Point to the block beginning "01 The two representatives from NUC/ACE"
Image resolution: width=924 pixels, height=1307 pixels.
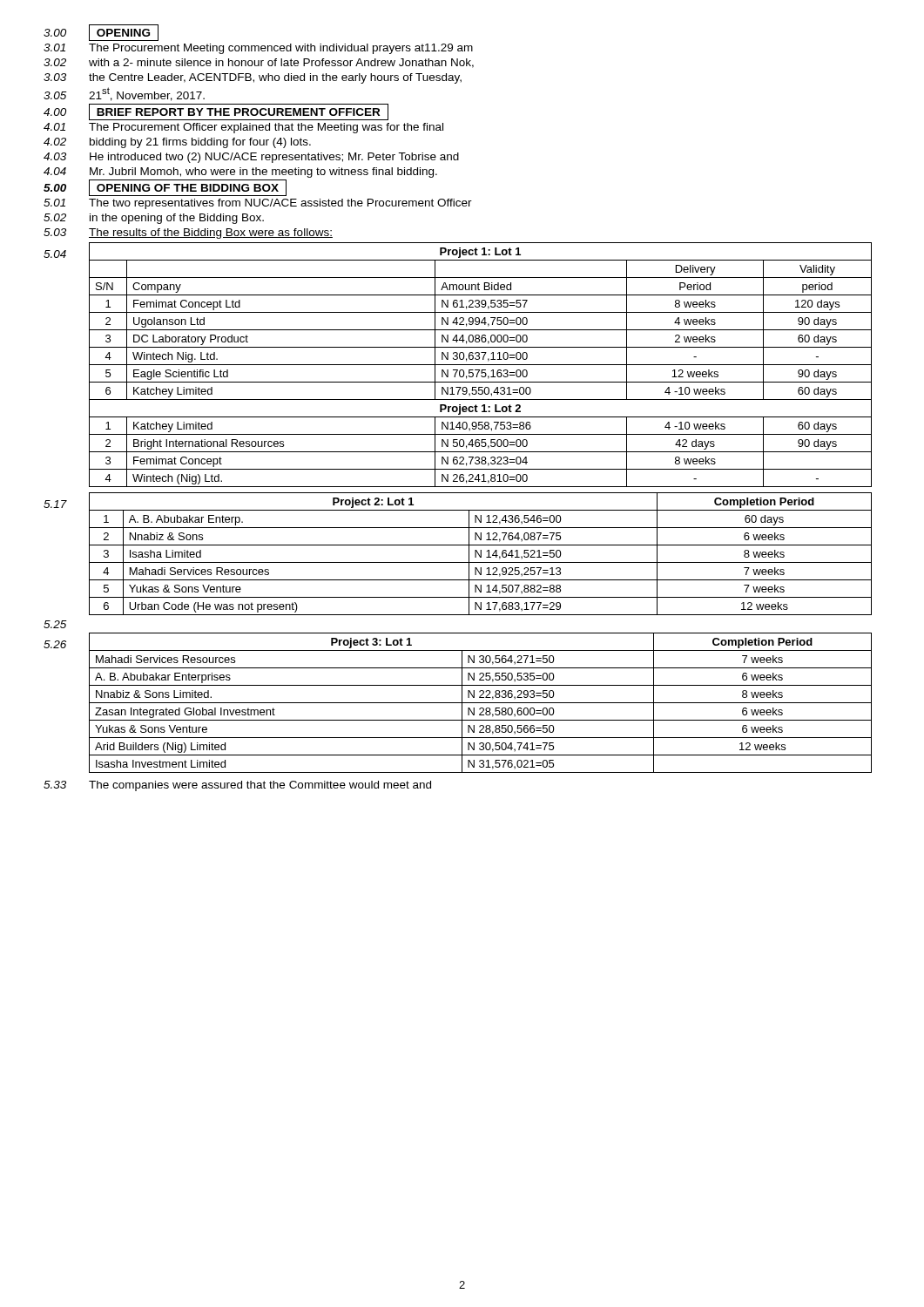pyautogui.click(x=458, y=202)
